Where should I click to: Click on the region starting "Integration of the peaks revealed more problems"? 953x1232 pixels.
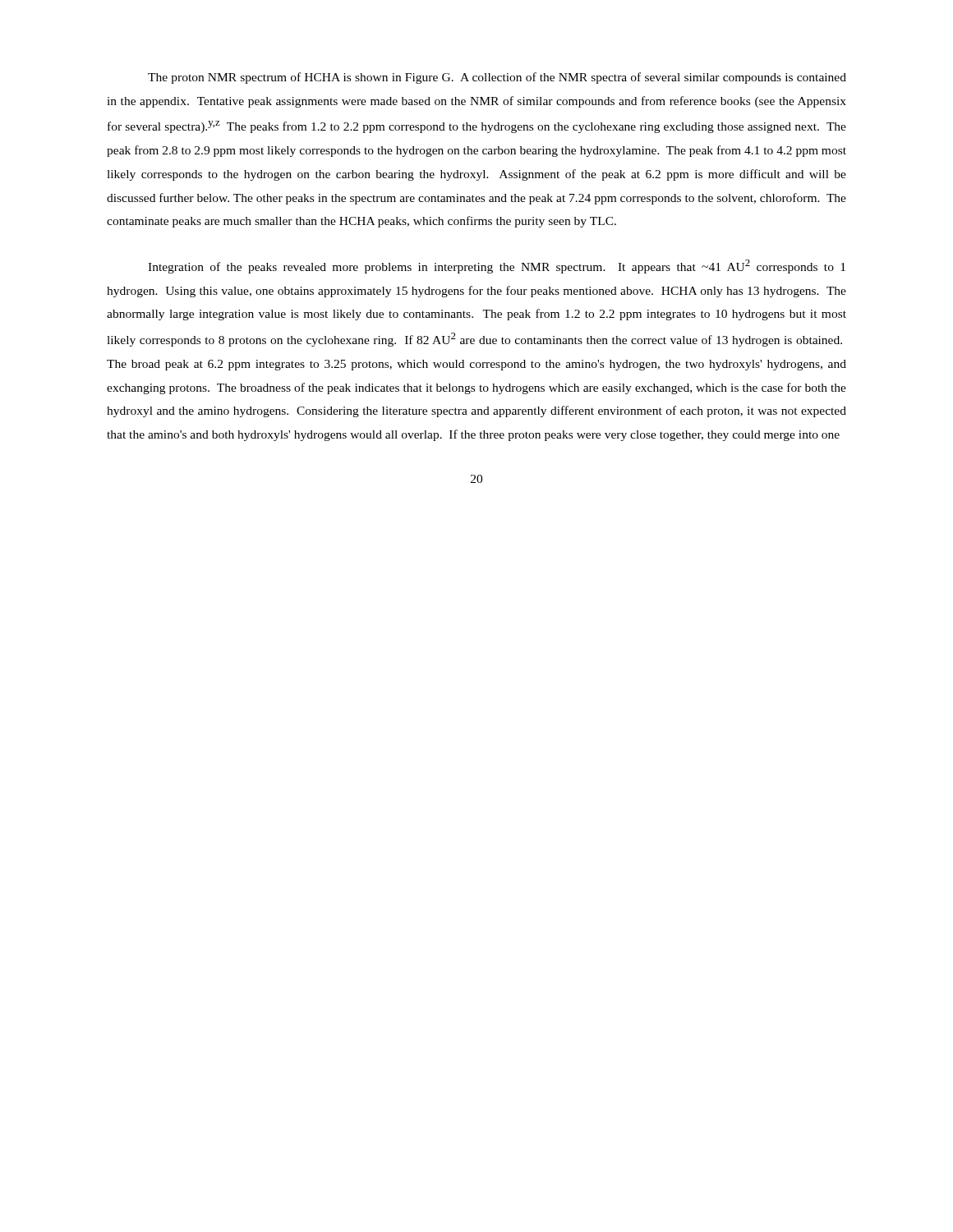pyautogui.click(x=476, y=349)
